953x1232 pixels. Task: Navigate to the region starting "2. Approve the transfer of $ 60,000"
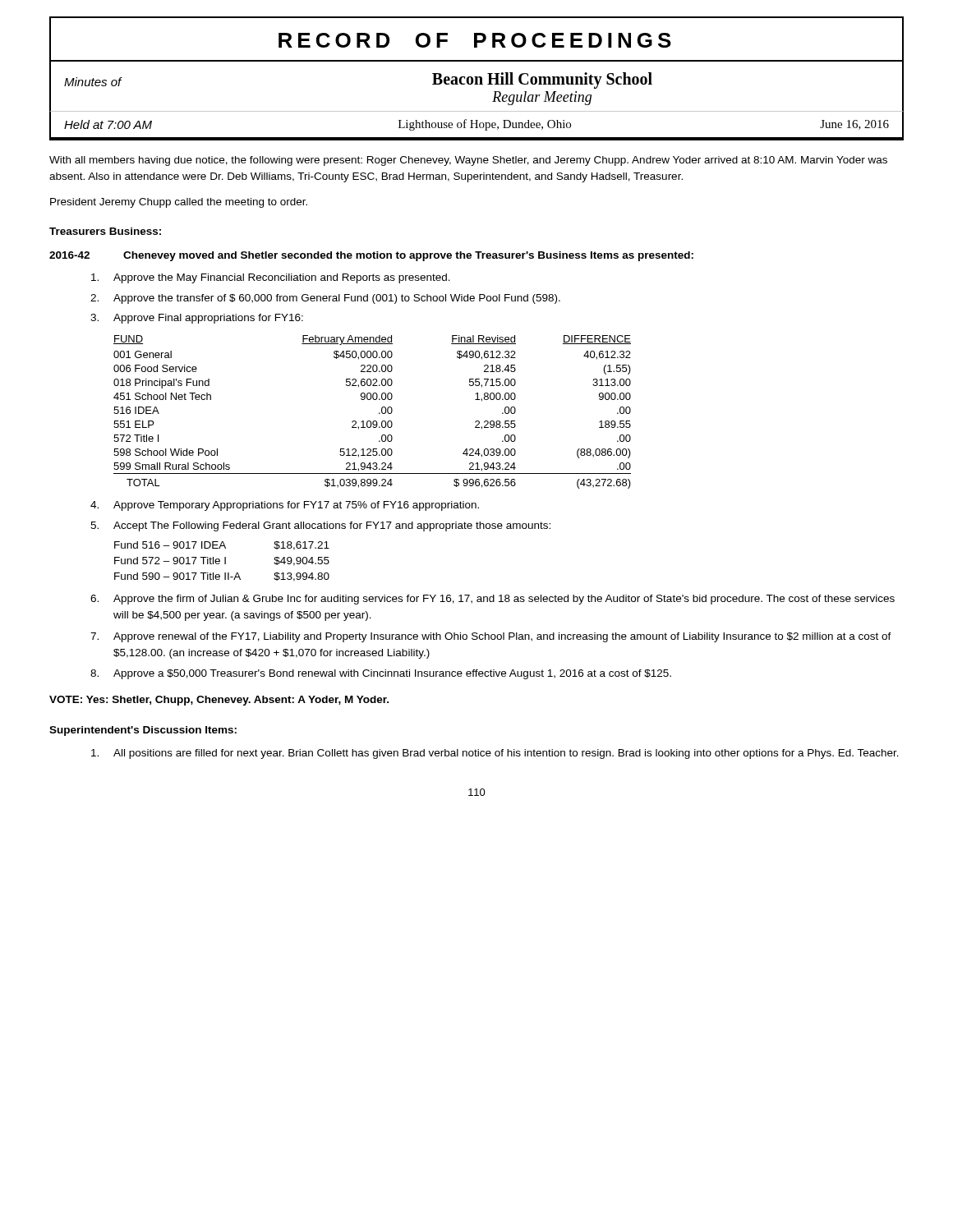[326, 298]
